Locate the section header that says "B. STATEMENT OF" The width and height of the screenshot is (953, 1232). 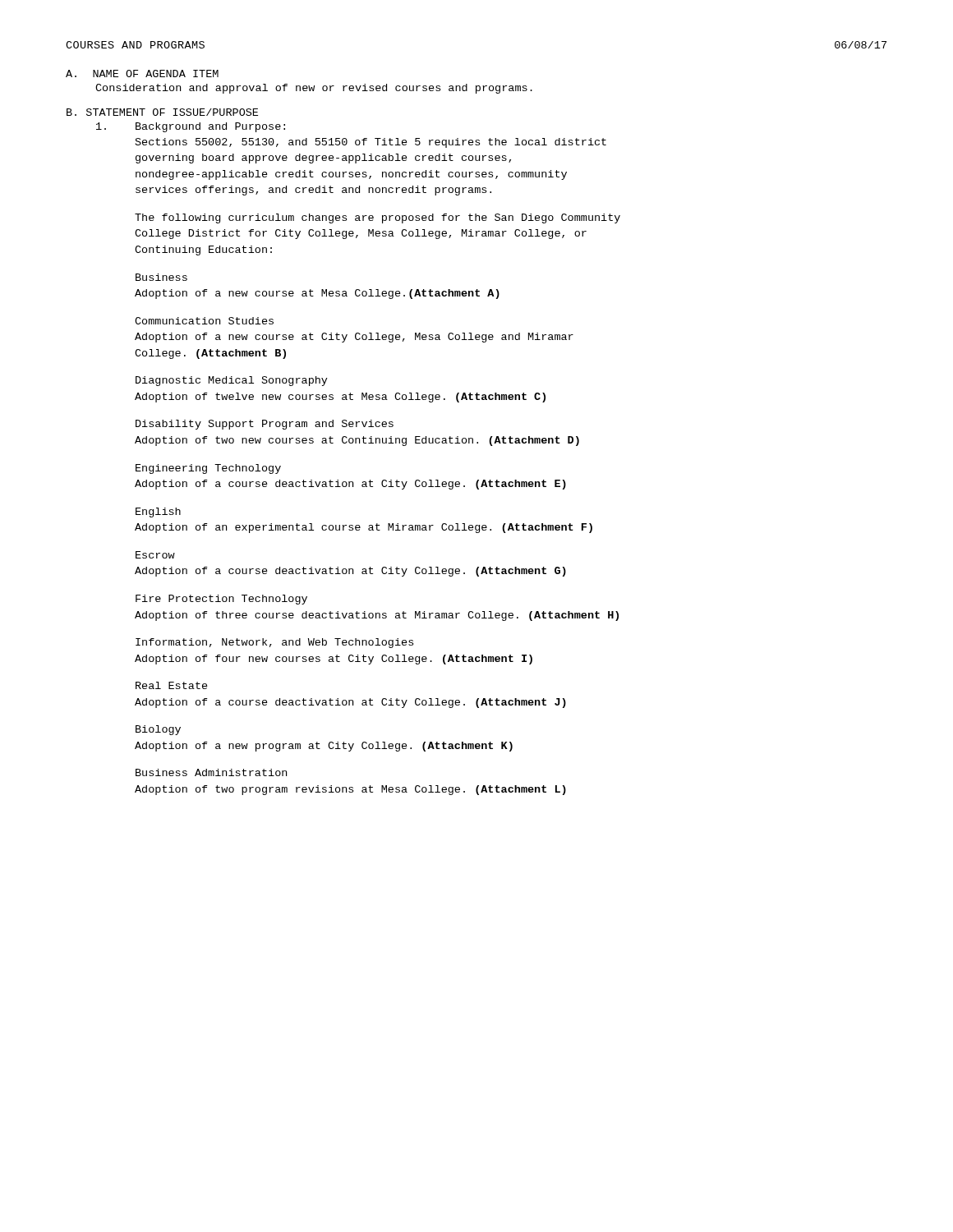pyautogui.click(x=162, y=113)
